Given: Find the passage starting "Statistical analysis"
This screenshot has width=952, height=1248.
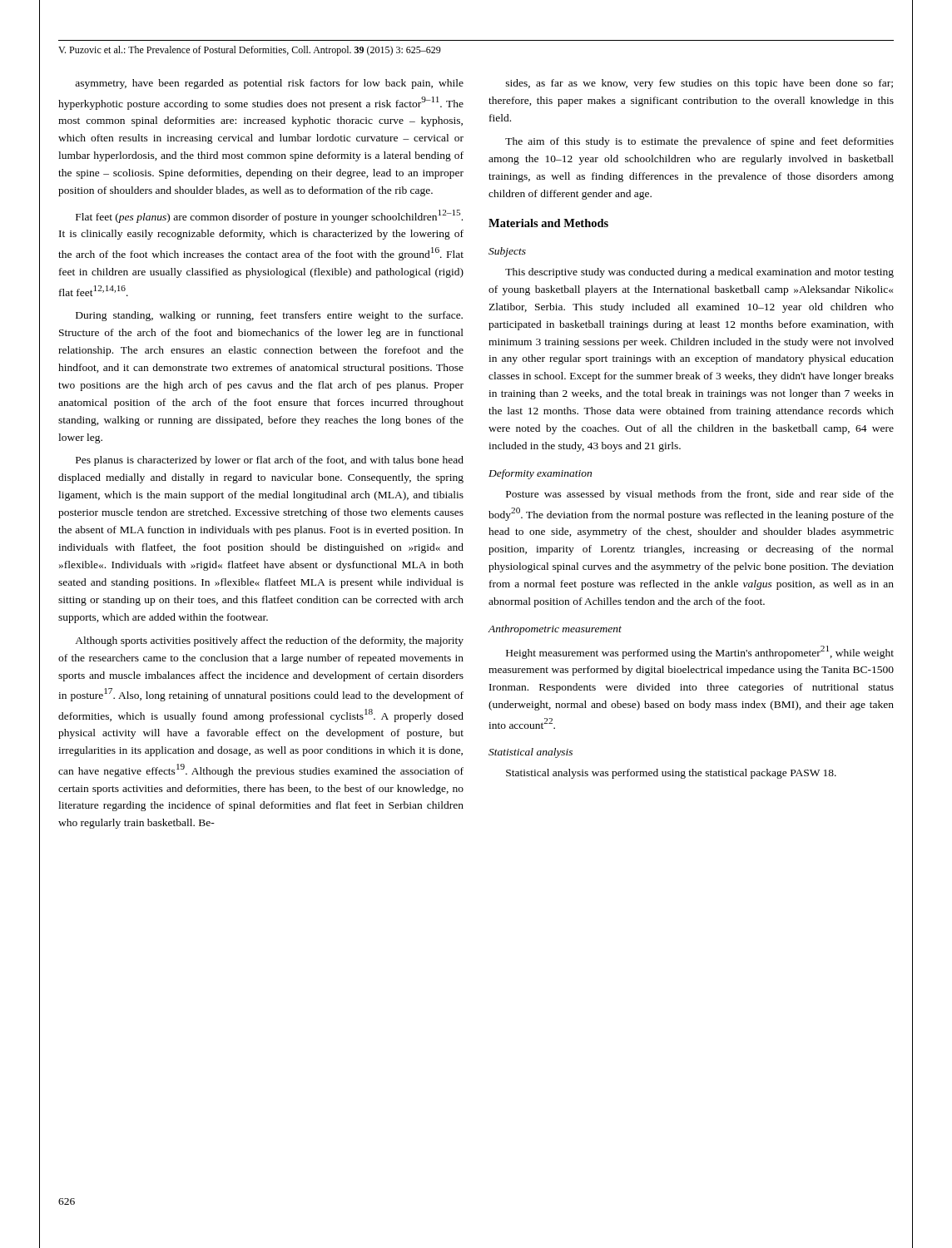Looking at the screenshot, I should pos(531,752).
